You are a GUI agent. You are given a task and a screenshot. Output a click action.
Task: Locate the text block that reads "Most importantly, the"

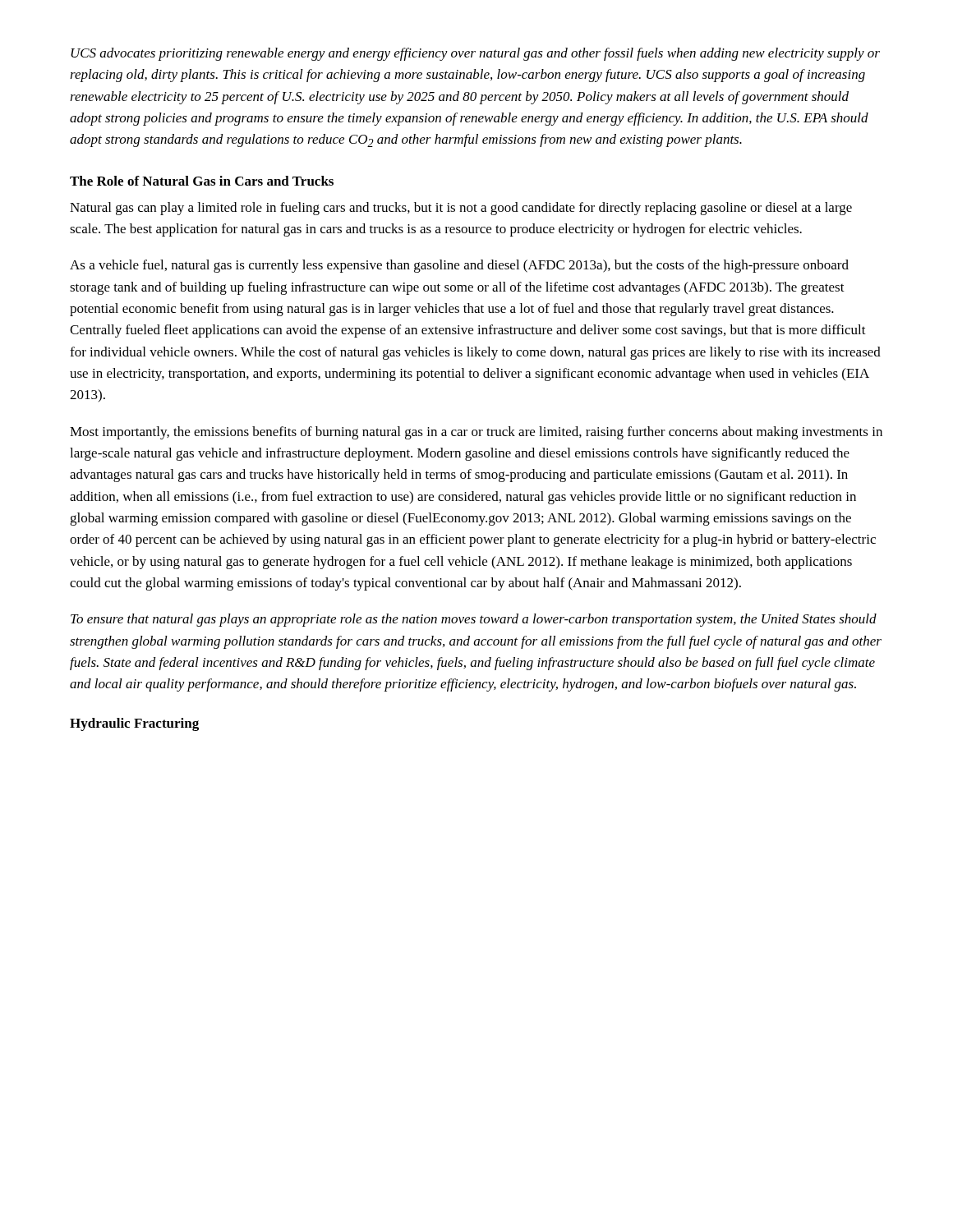point(476,507)
